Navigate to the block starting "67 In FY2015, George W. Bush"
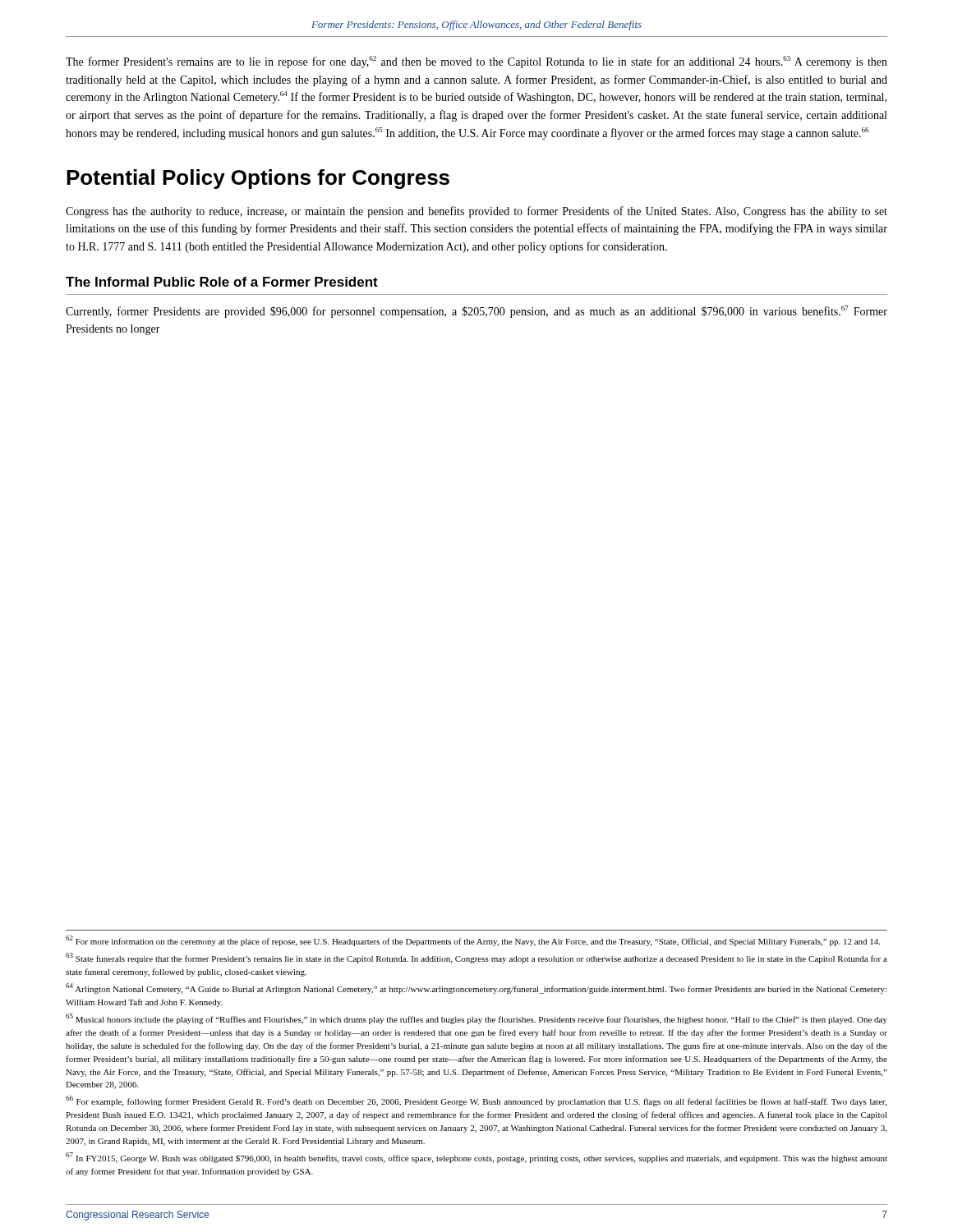This screenshot has width=953, height=1232. click(x=476, y=1164)
